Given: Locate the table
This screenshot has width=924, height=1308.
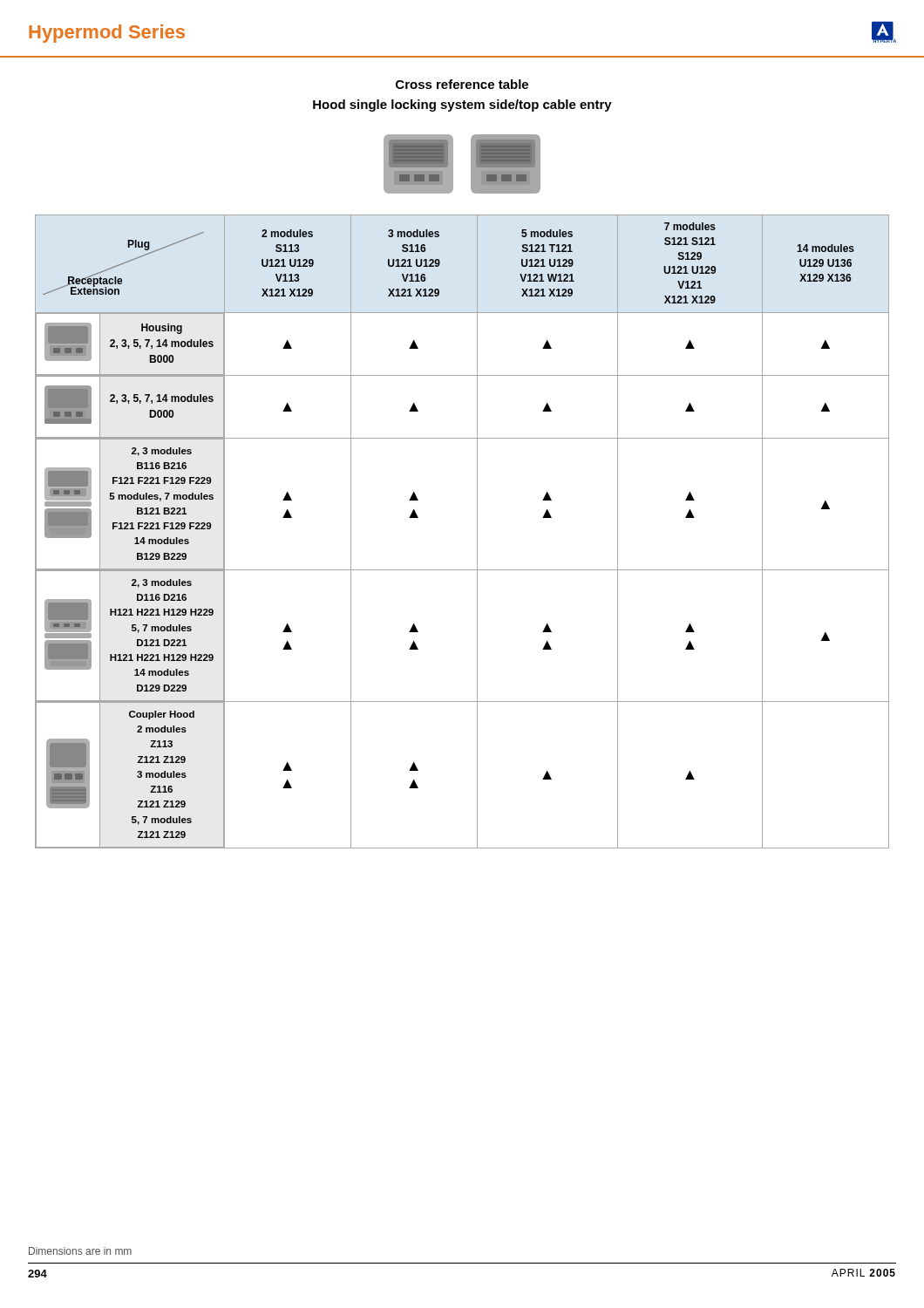Looking at the screenshot, I should [x=462, y=532].
